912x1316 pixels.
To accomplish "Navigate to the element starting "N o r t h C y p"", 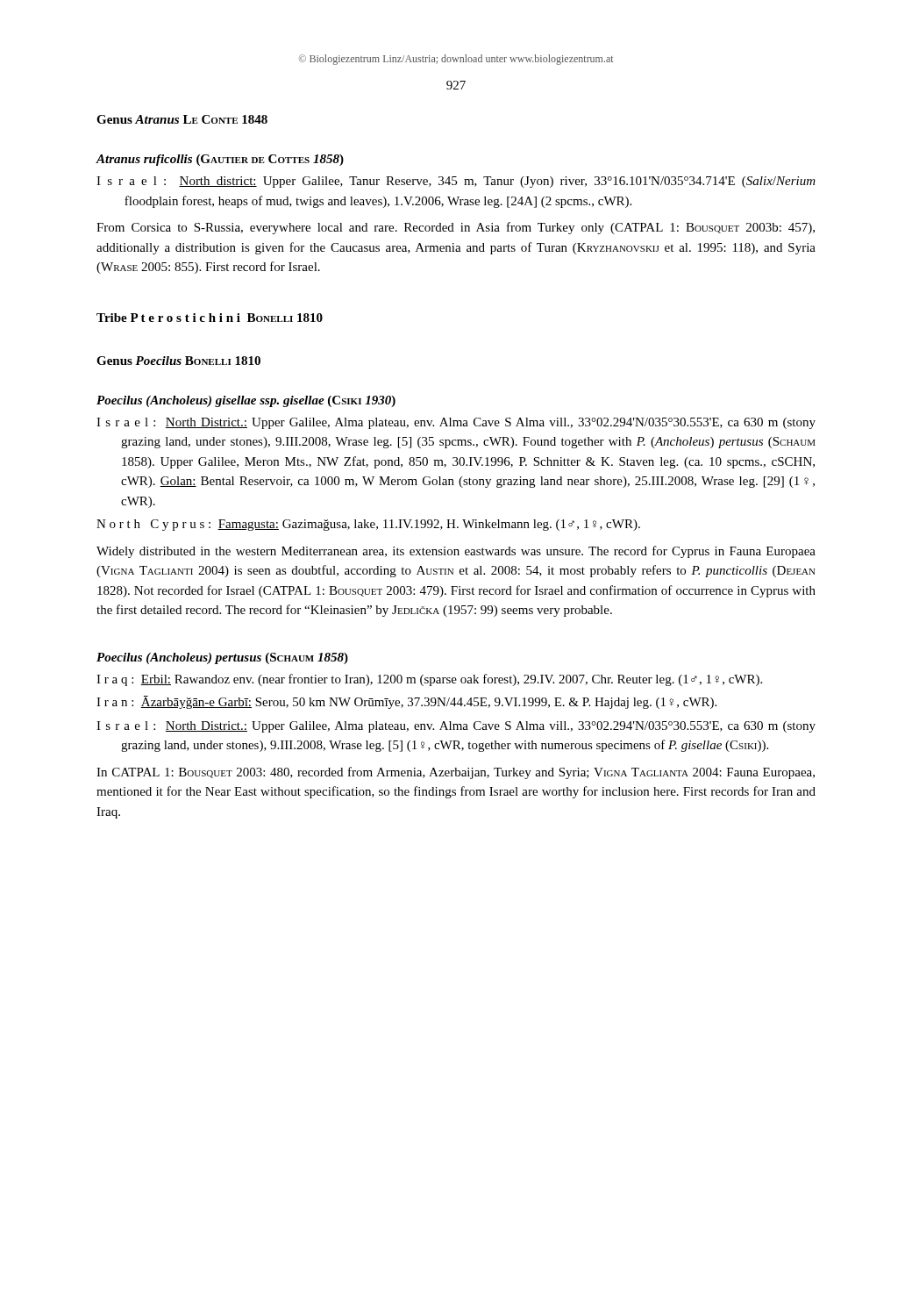I will tap(369, 524).
